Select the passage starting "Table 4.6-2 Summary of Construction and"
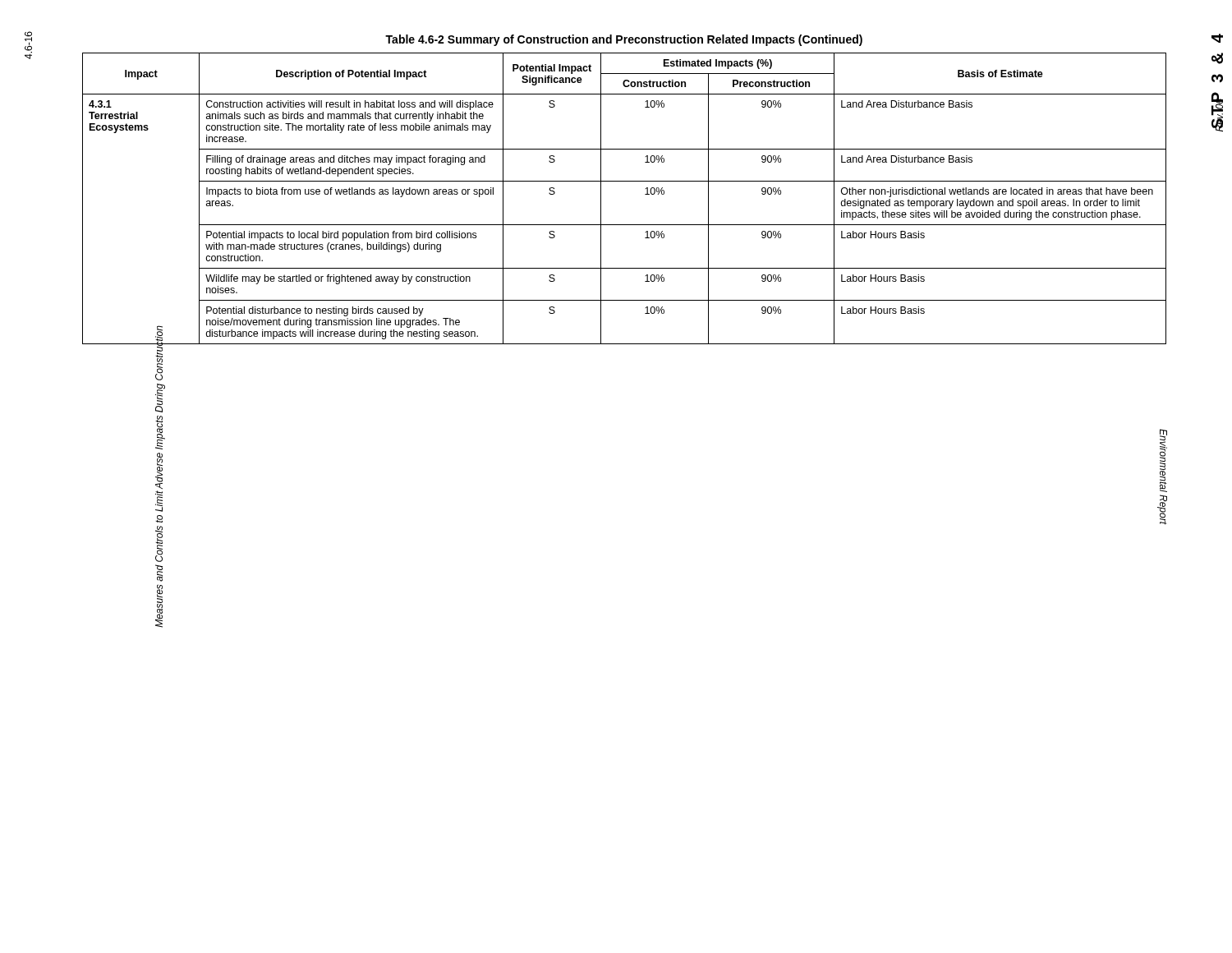The height and width of the screenshot is (953, 1232). [624, 39]
